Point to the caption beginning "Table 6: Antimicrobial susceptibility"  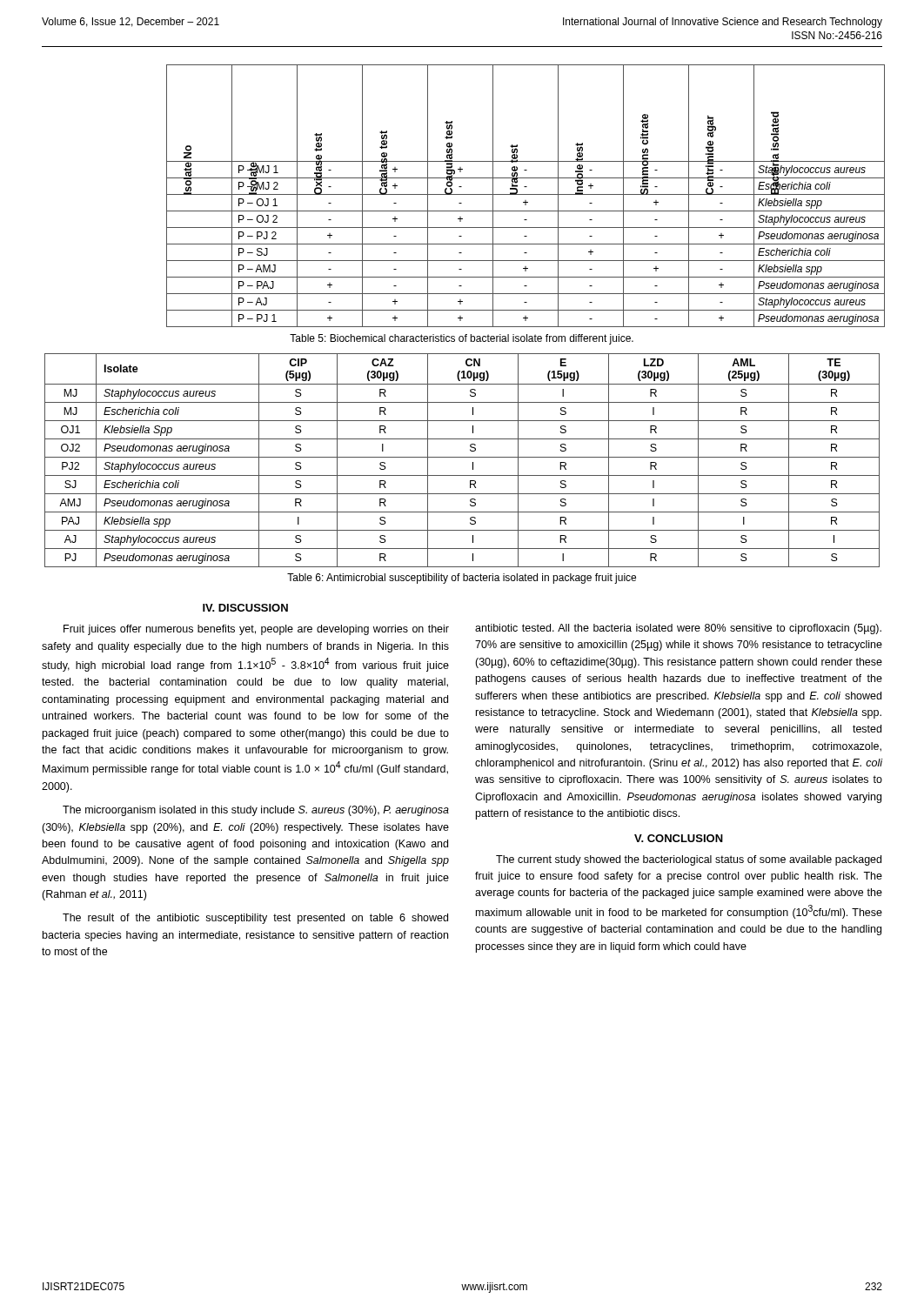coord(462,578)
